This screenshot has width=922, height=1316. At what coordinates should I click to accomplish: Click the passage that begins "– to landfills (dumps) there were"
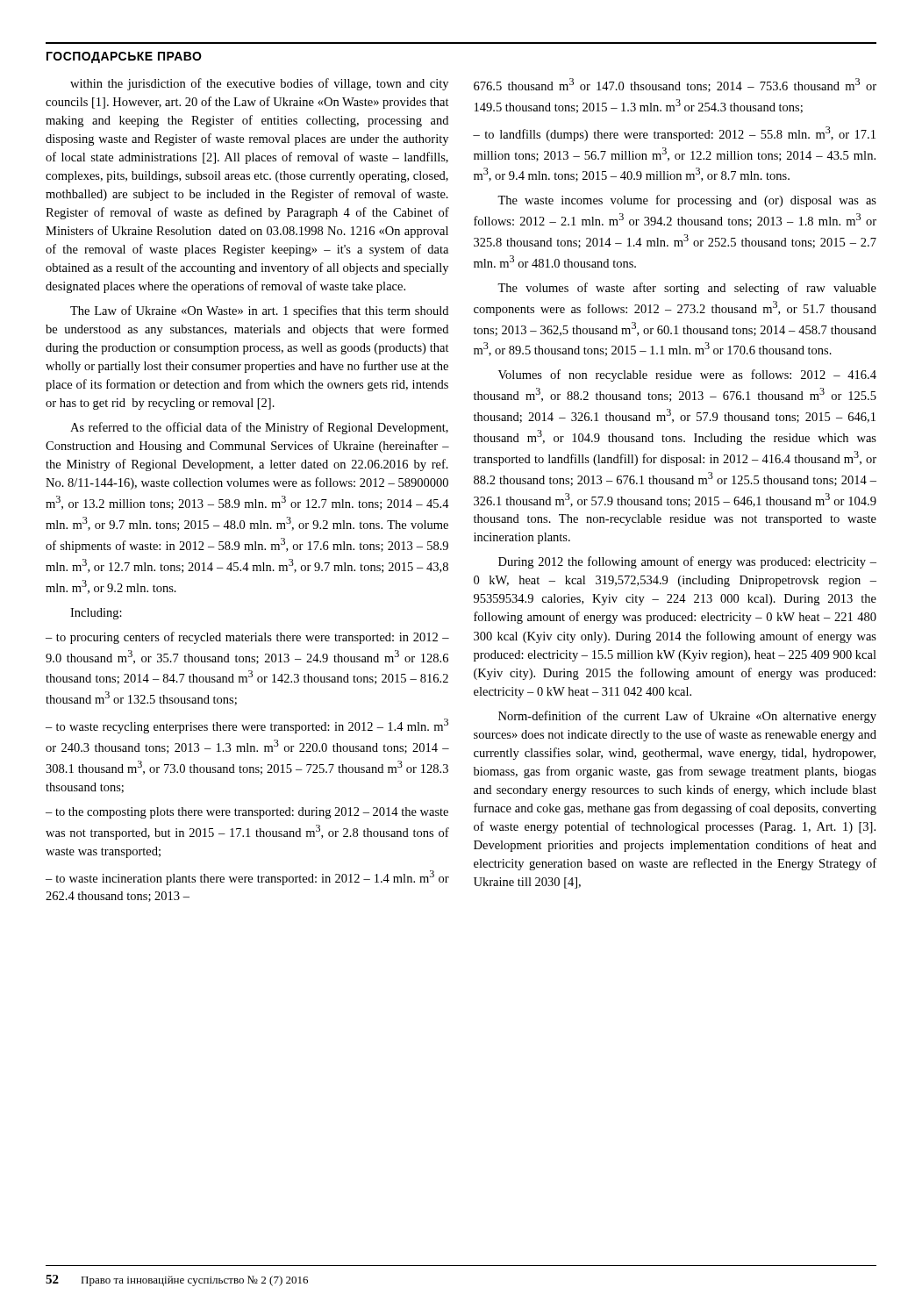tap(675, 154)
